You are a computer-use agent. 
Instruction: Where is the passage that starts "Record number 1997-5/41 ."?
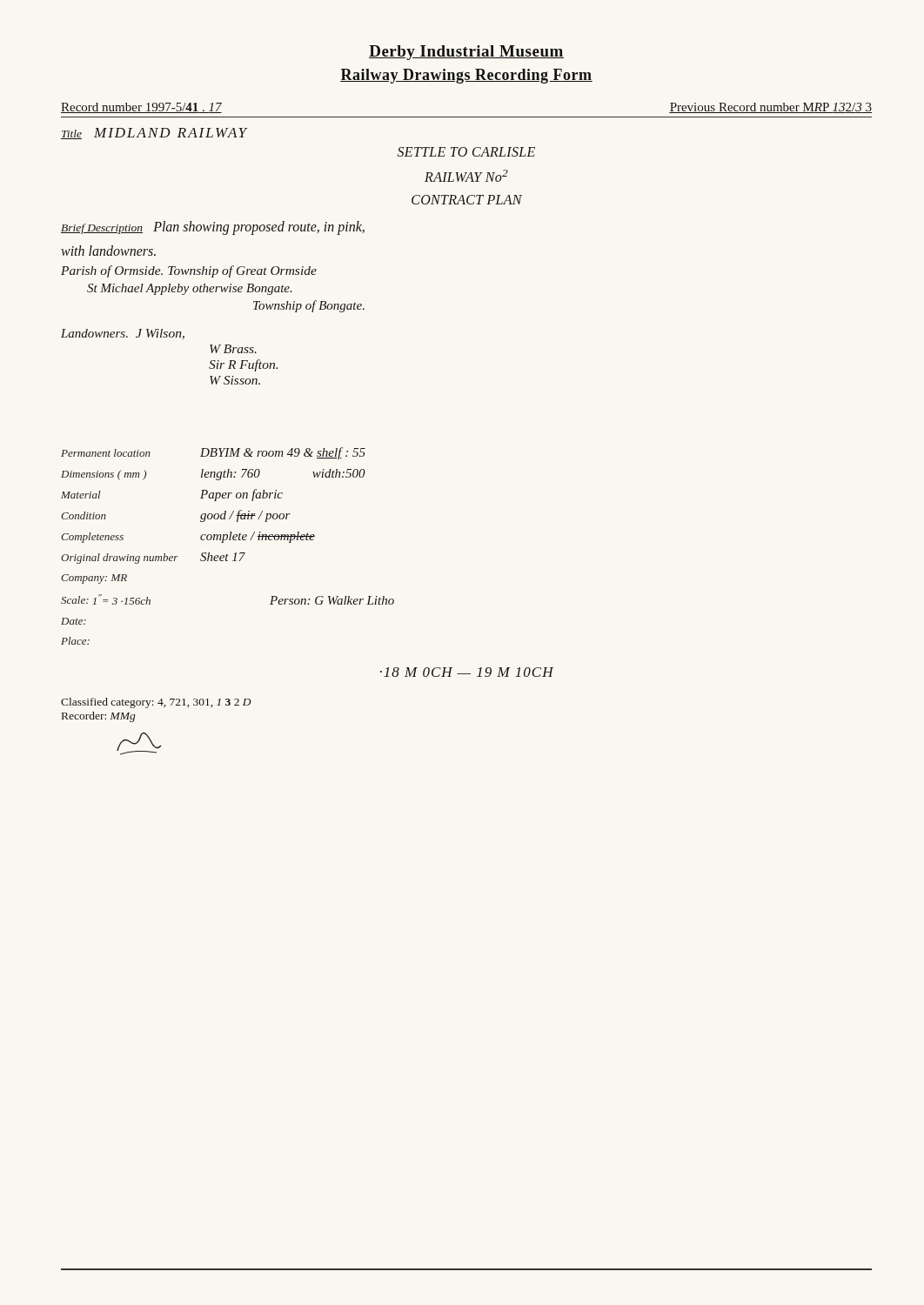click(x=466, y=107)
